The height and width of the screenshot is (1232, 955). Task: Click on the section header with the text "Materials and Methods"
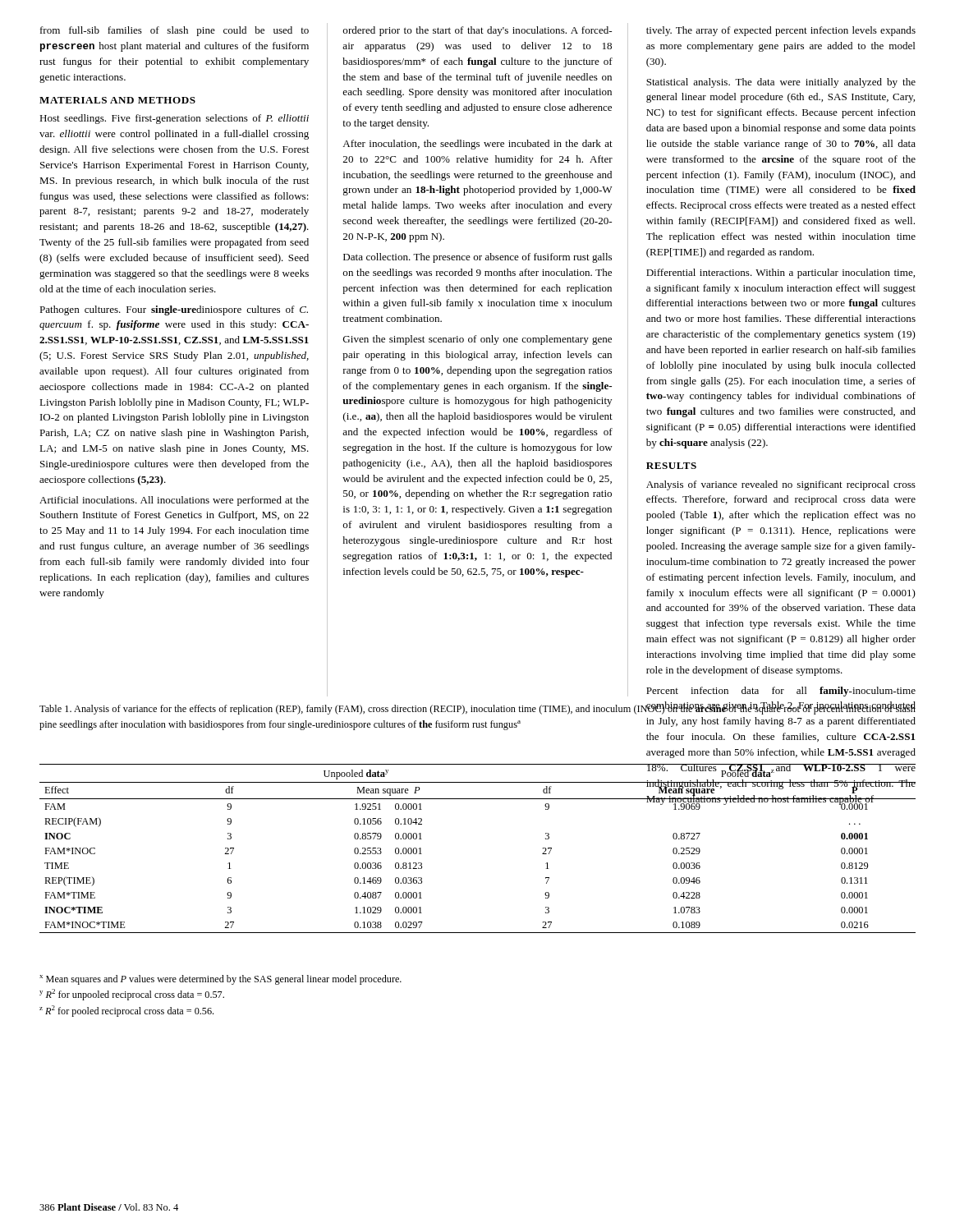click(x=118, y=99)
